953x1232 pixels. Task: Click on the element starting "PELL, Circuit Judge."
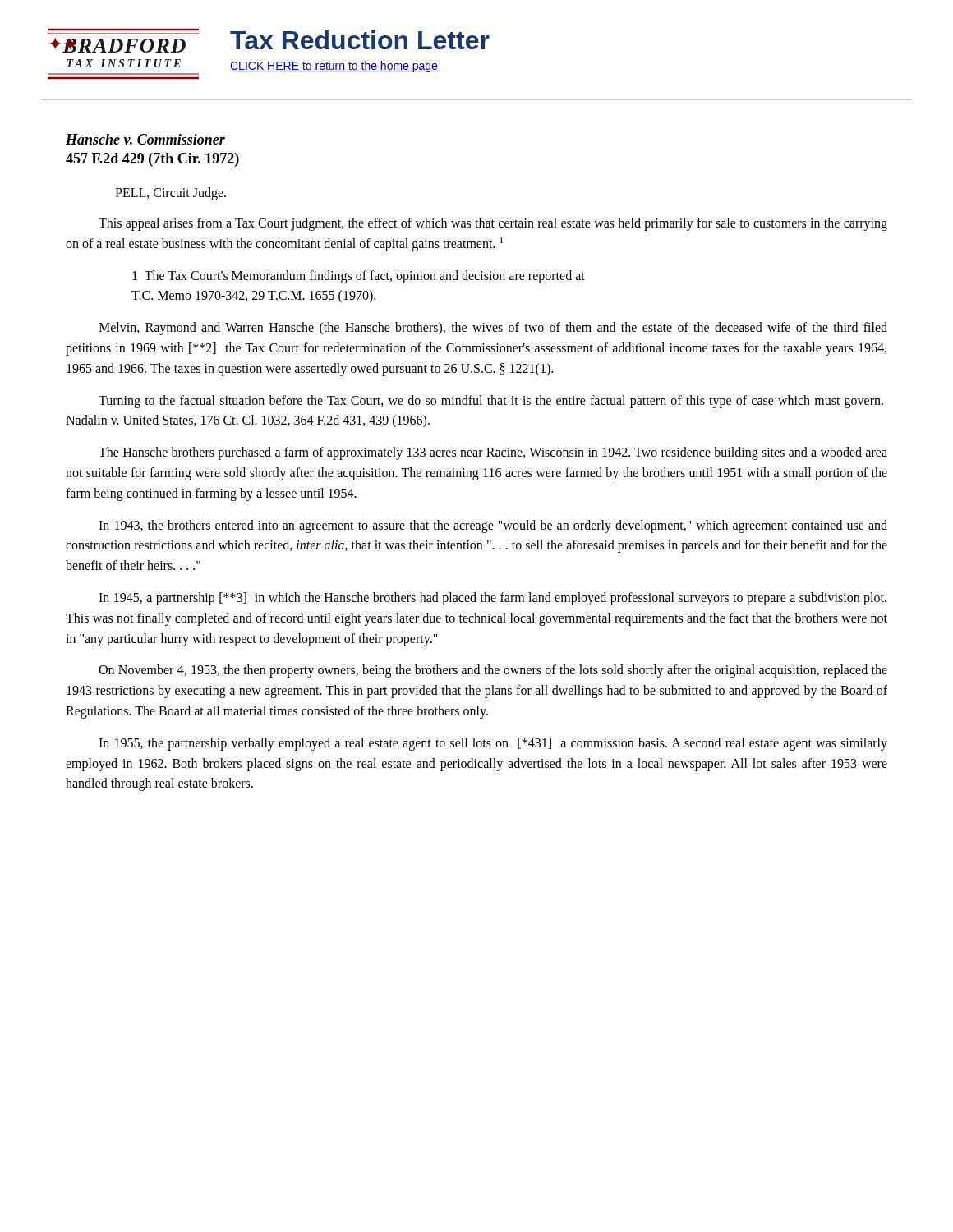171,193
